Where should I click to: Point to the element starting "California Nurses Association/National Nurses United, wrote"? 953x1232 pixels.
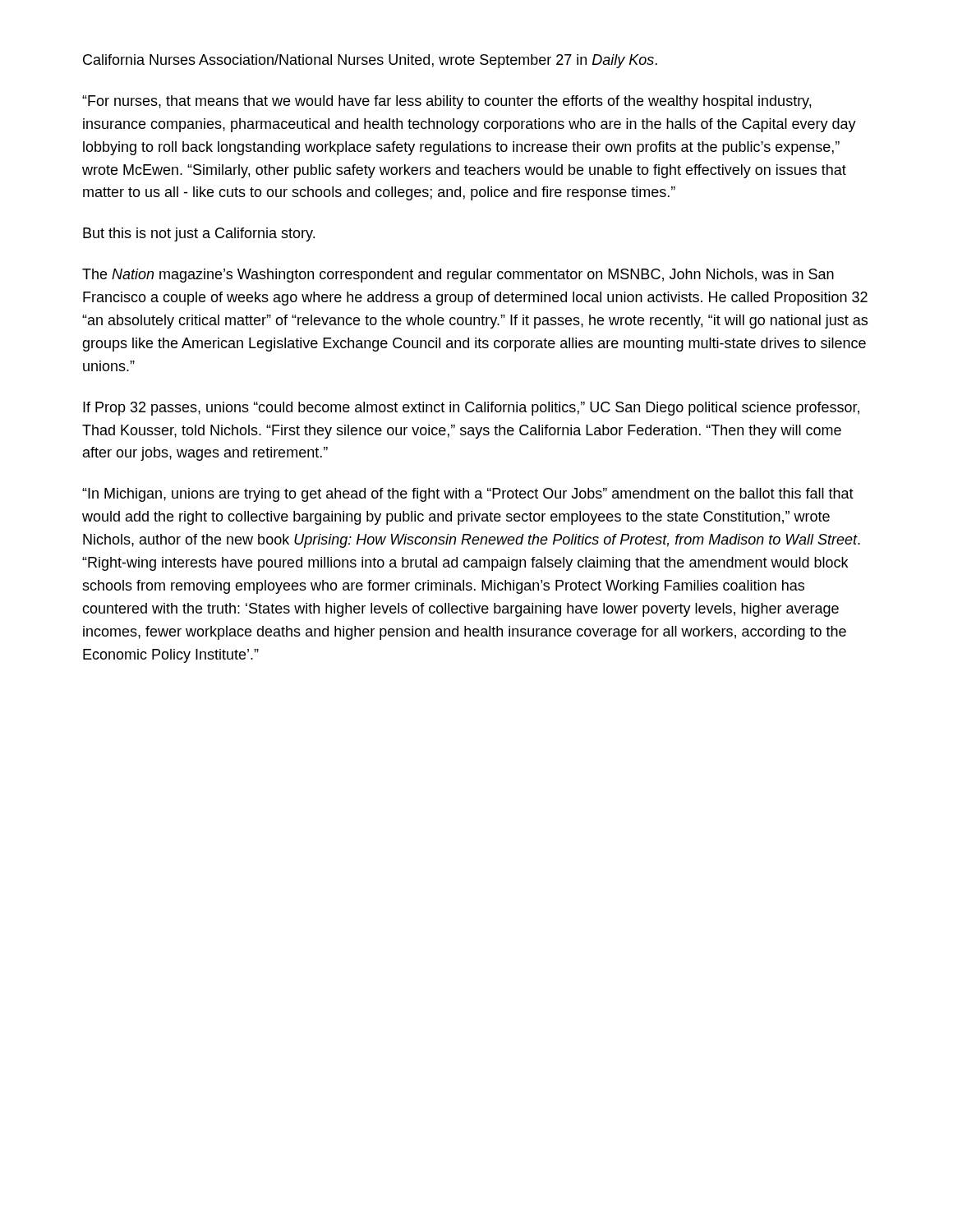370,60
